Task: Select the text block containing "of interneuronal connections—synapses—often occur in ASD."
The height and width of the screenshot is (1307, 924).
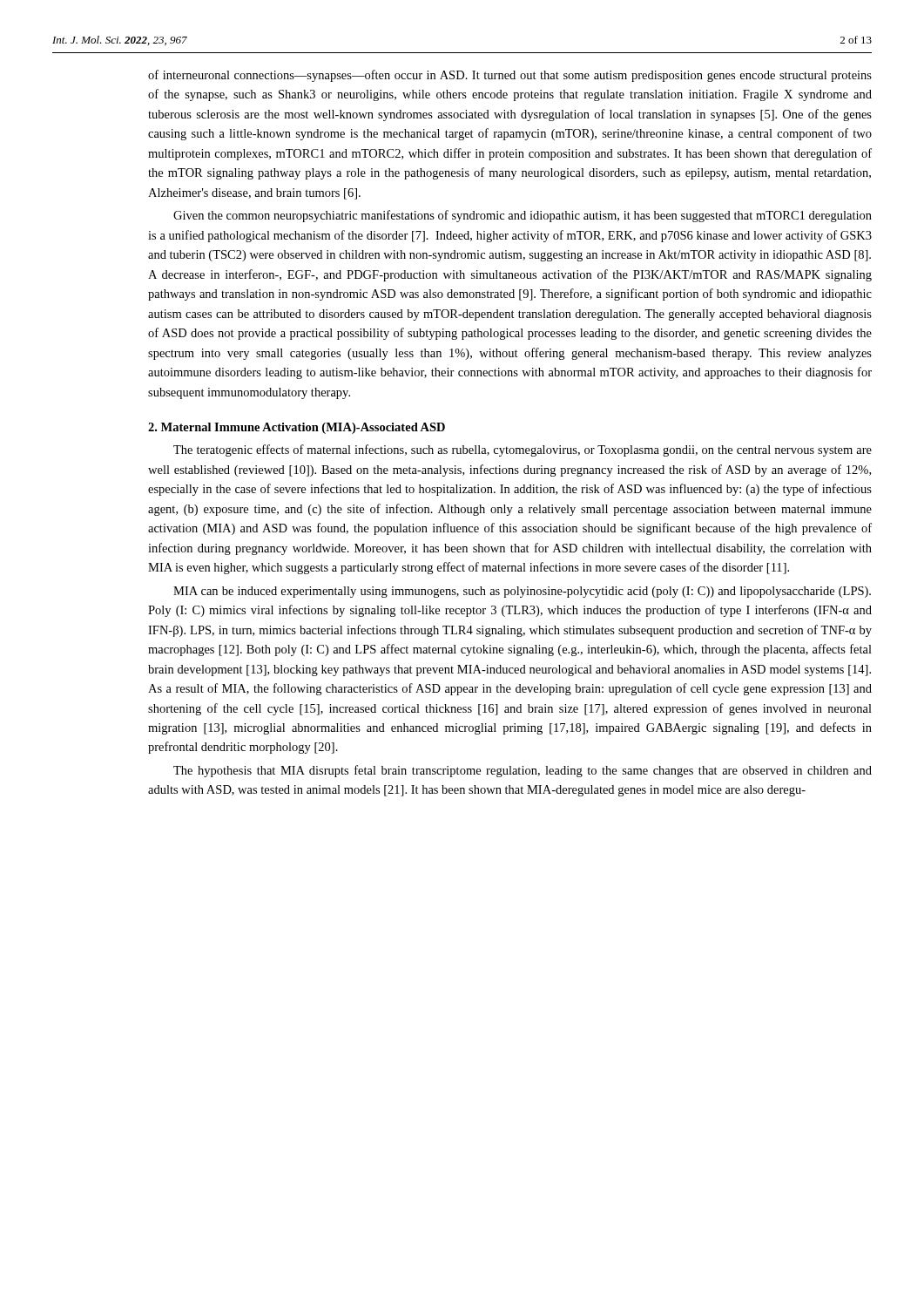Action: [510, 134]
